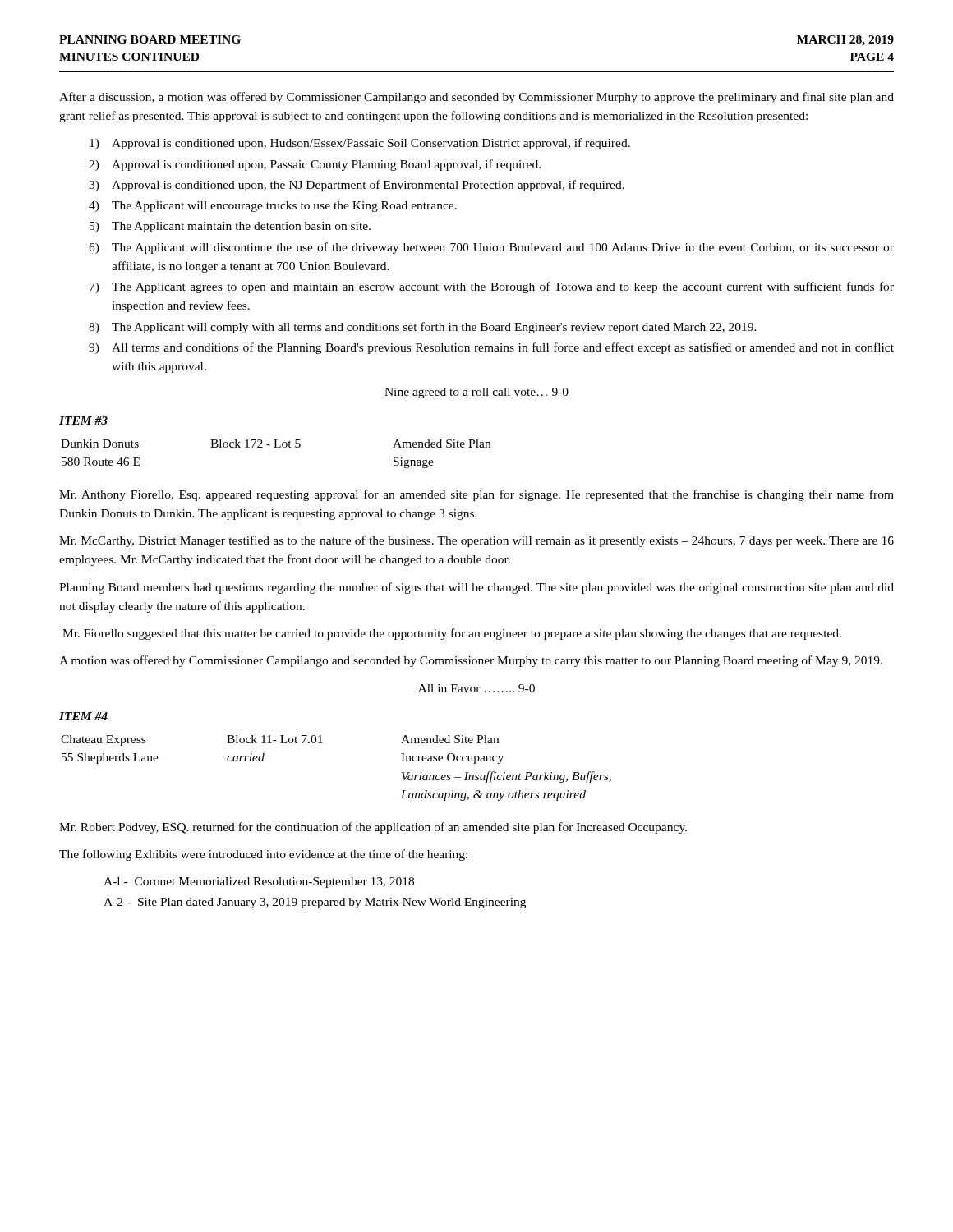953x1232 pixels.
Task: Select the element starting "8) The Applicant will comply with"
Action: (x=491, y=326)
